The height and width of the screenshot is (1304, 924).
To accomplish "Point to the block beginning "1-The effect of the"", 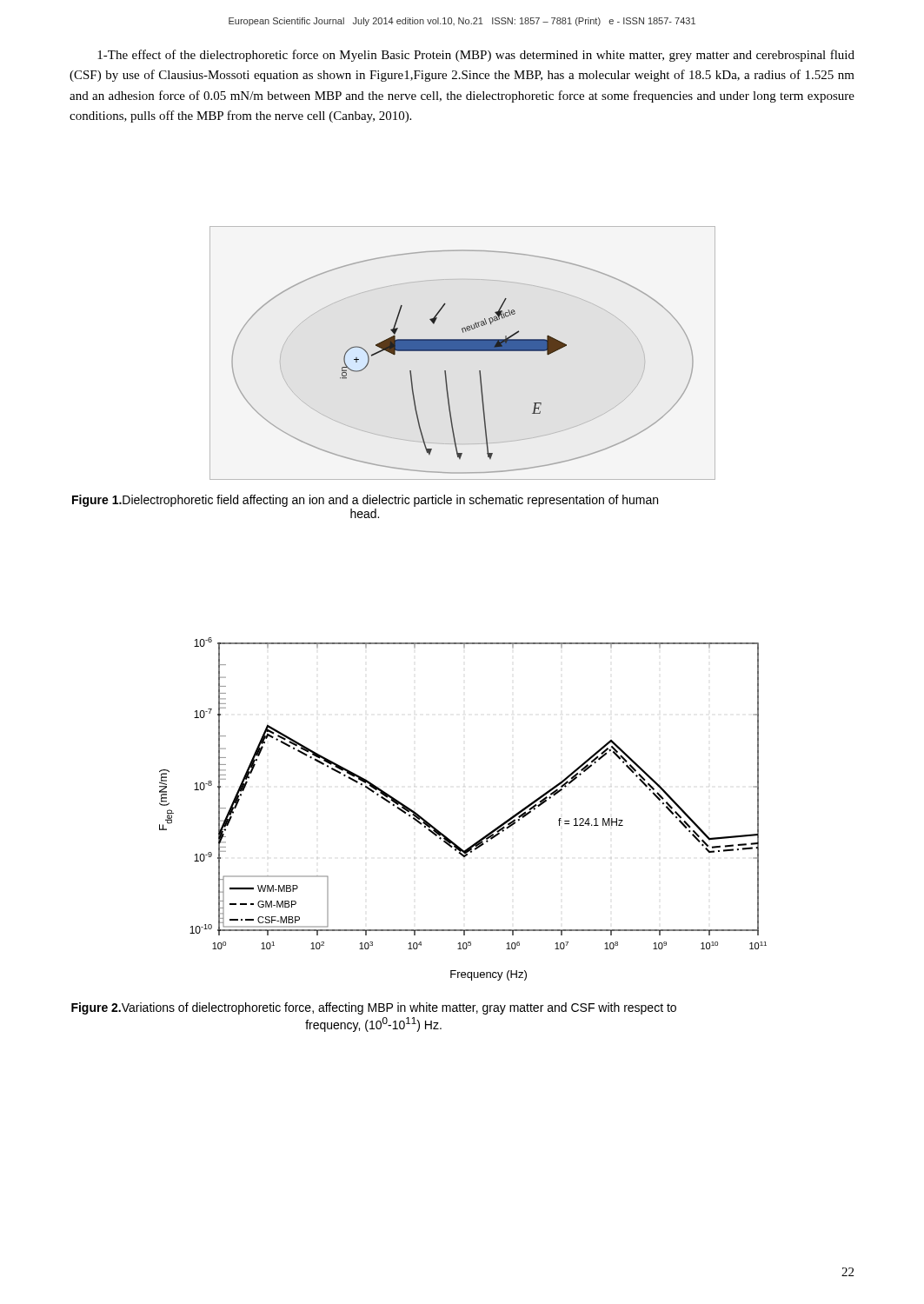I will 462,85.
